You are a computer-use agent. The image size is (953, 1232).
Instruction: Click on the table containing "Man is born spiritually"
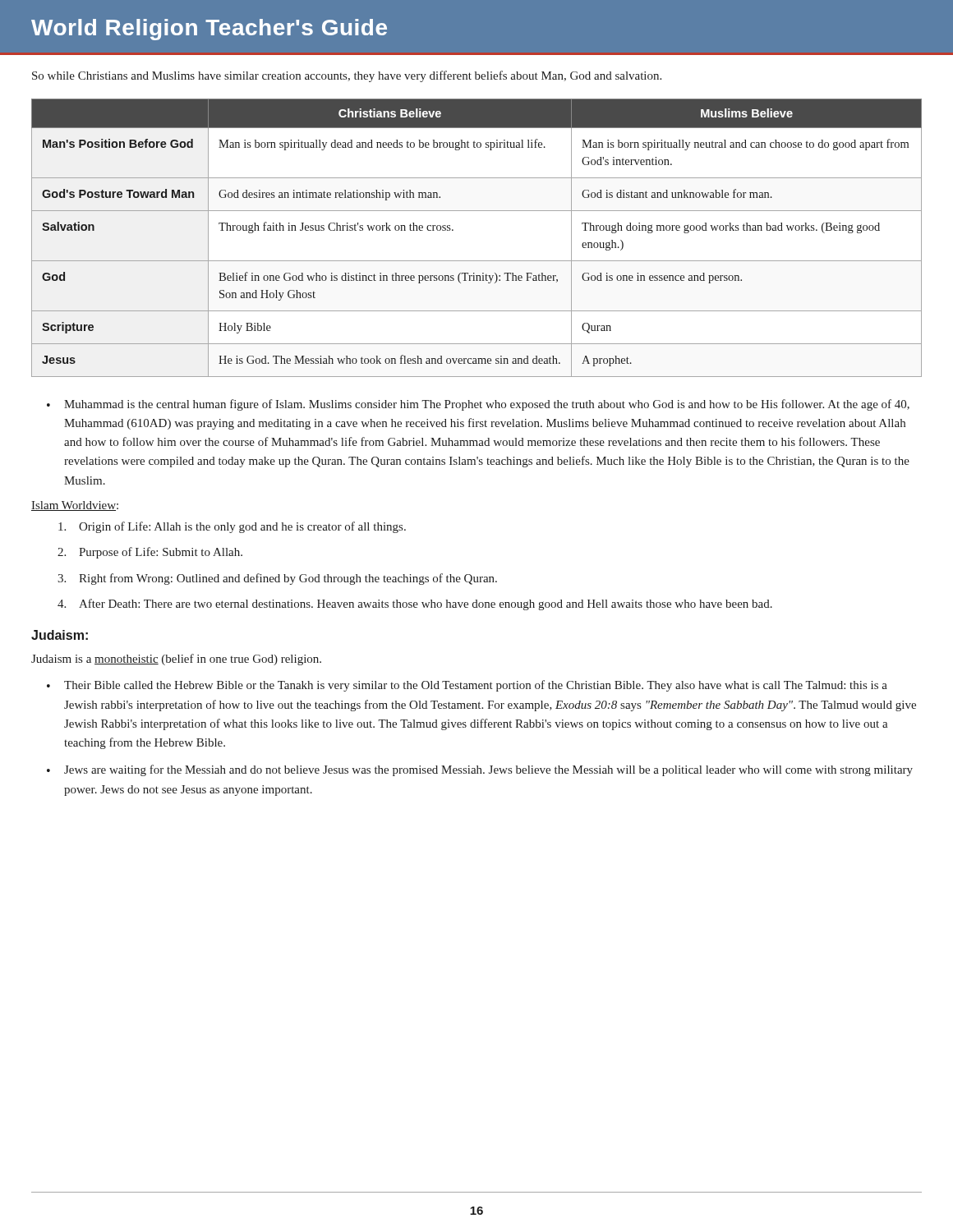tap(476, 237)
